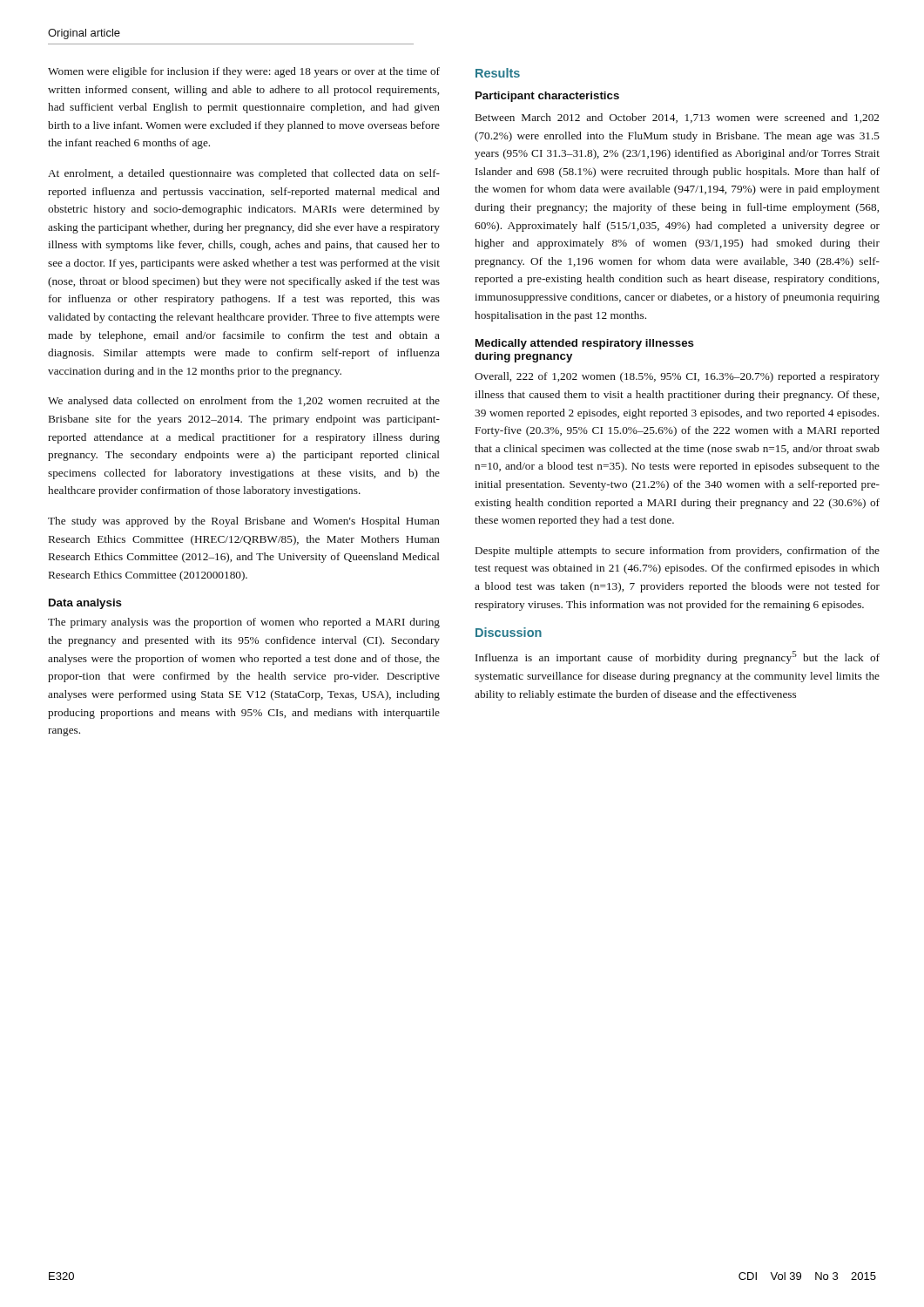Click on the text block starting "At enrolment, a detailed questionnaire"

[244, 272]
